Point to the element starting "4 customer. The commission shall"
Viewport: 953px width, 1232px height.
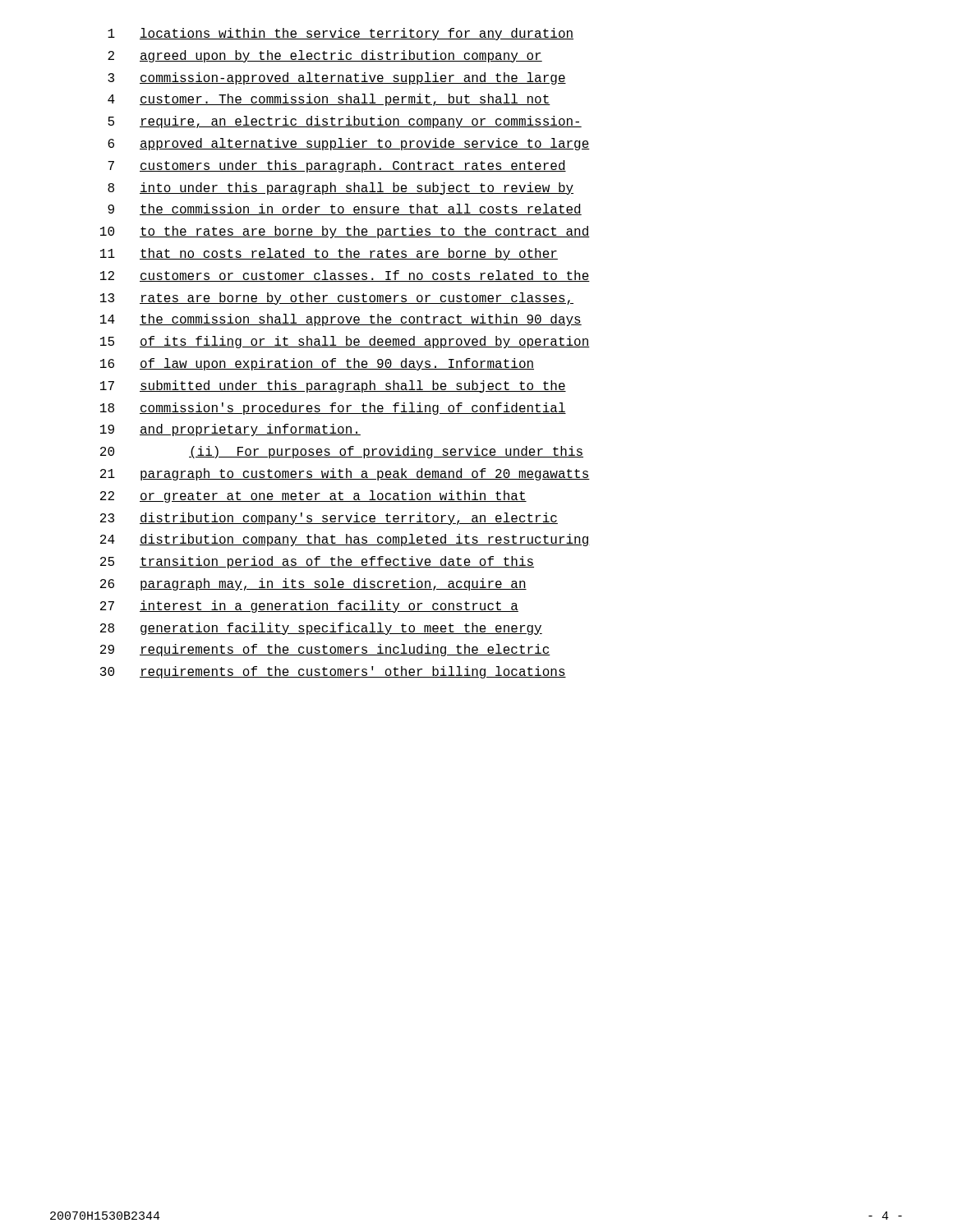point(476,101)
